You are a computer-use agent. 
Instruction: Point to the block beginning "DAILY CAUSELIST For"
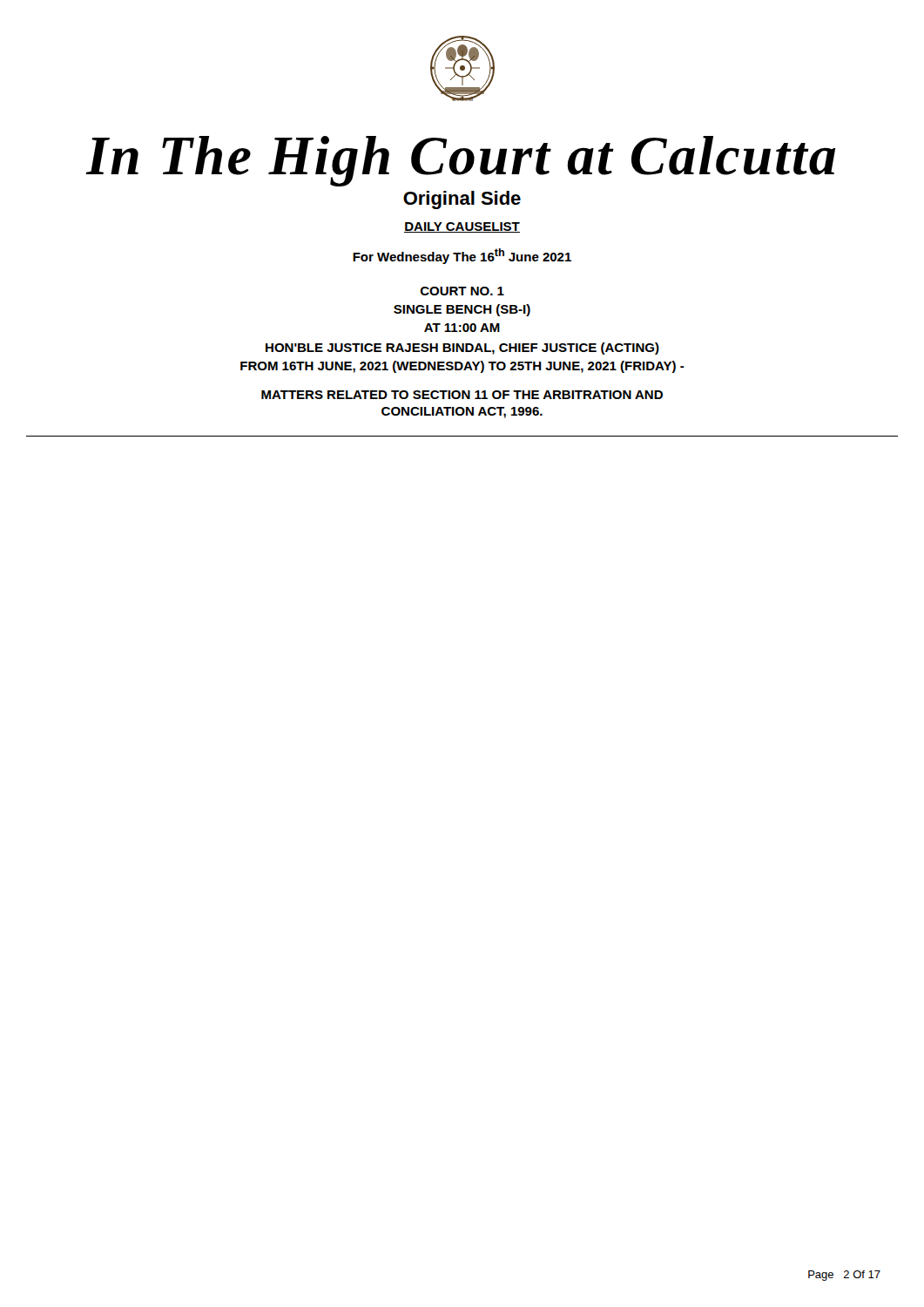point(462,241)
